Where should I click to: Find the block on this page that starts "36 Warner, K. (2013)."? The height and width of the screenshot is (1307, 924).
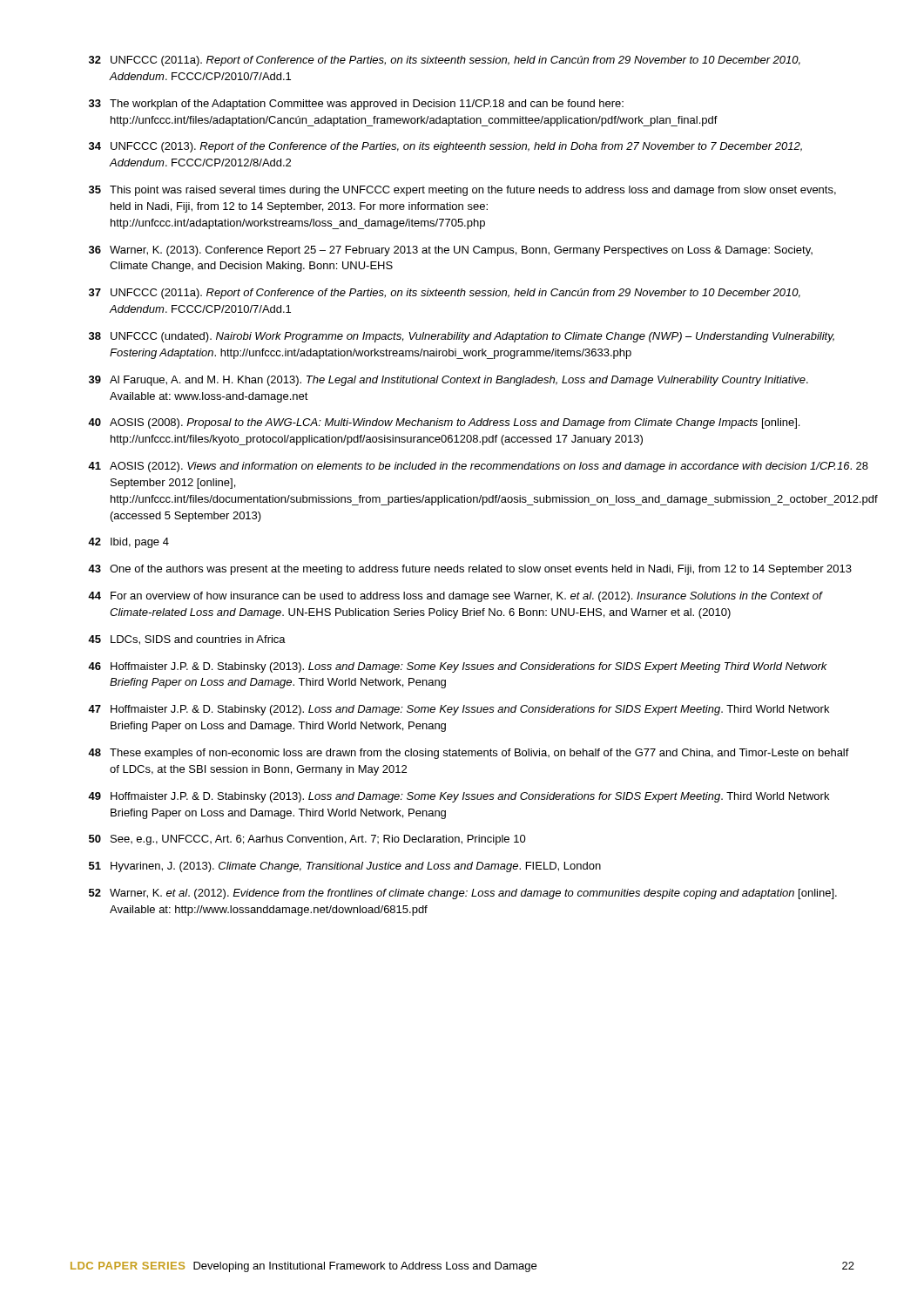pos(462,258)
